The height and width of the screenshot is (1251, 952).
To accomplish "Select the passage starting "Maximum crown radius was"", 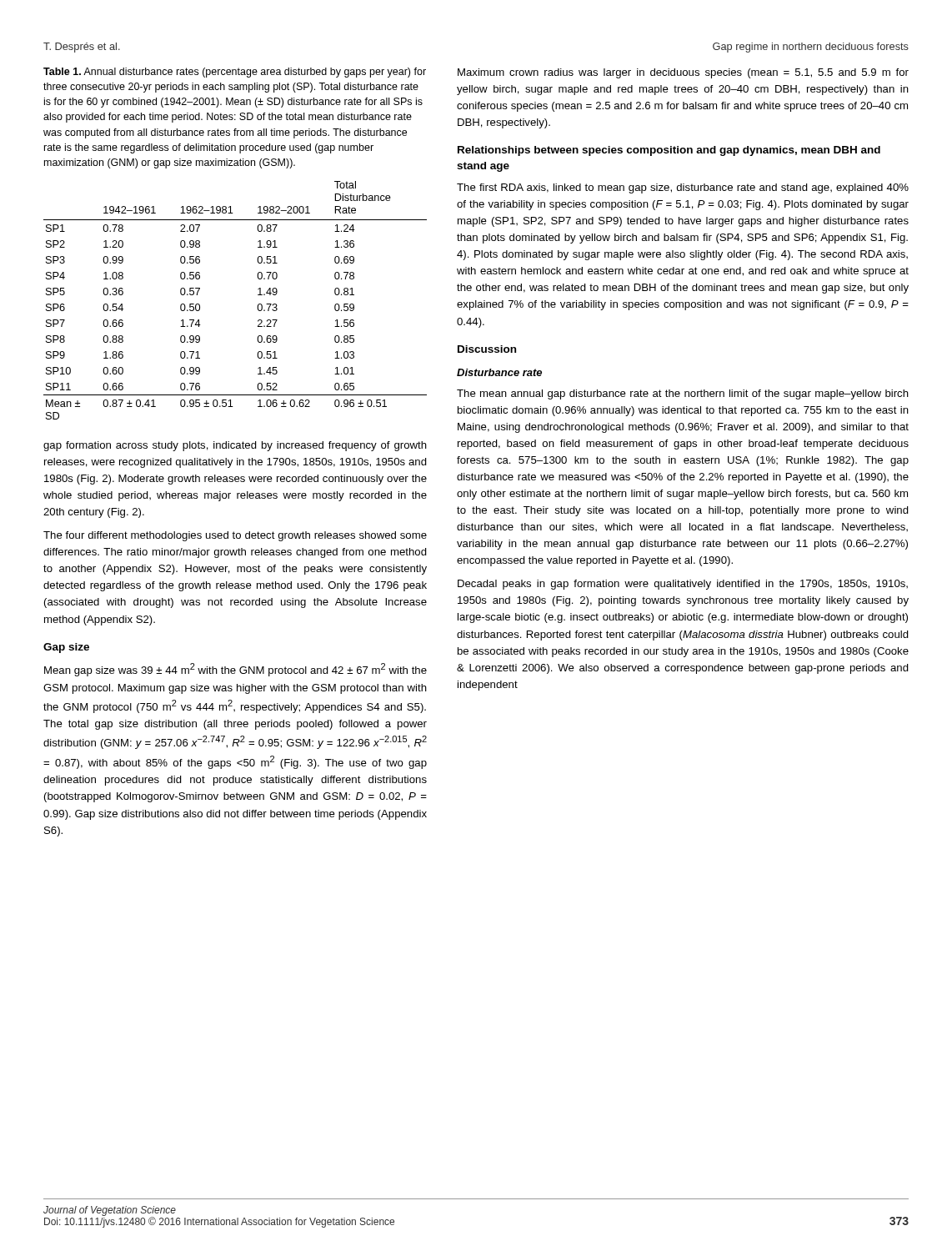I will click(x=683, y=97).
